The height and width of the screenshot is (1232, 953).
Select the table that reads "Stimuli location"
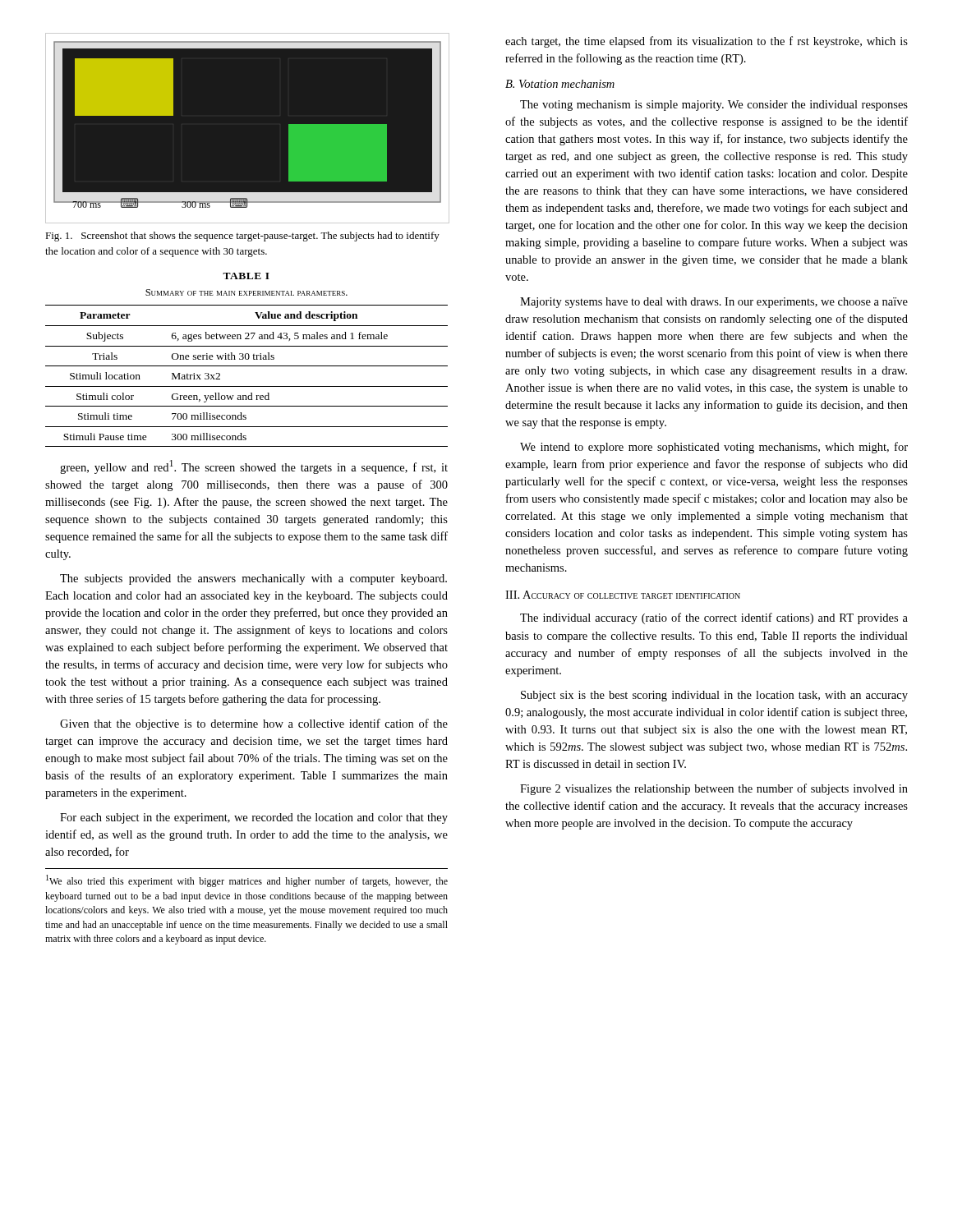(246, 376)
